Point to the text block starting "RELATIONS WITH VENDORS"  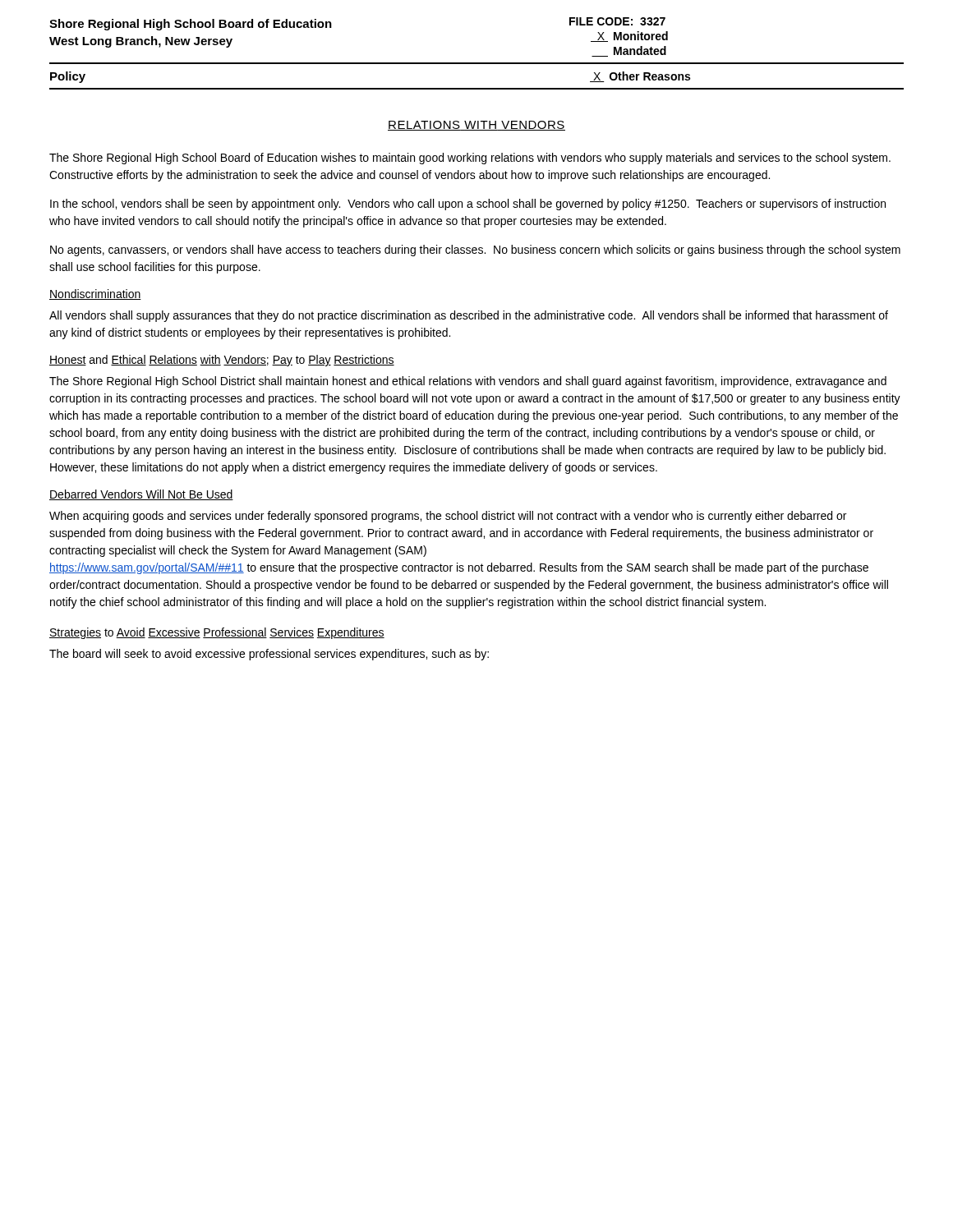coord(476,124)
